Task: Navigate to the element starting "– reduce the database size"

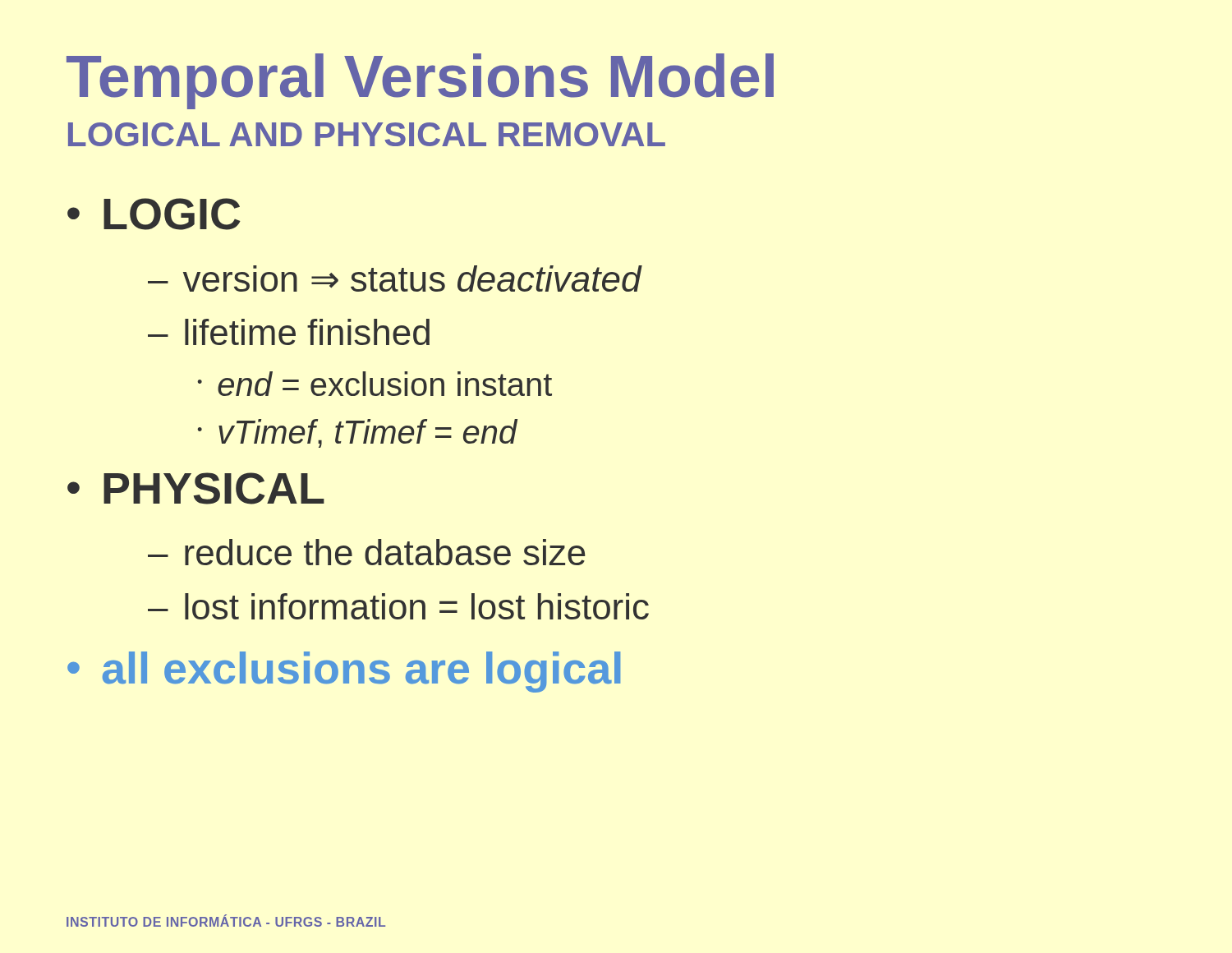Action: [367, 553]
